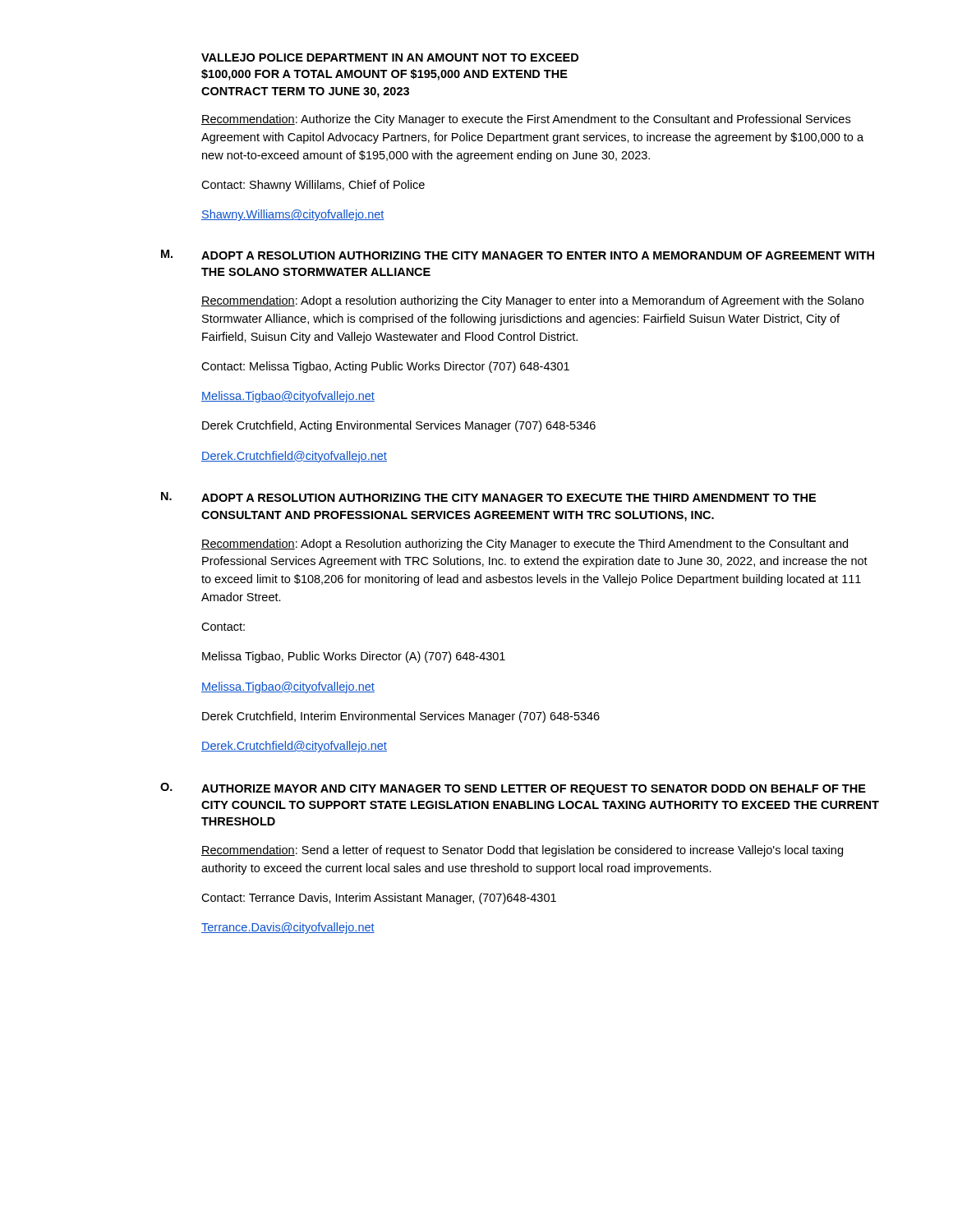
Task: Locate the section header that opens with "AUTHORIZE MAYOR AND"
Action: 540,805
